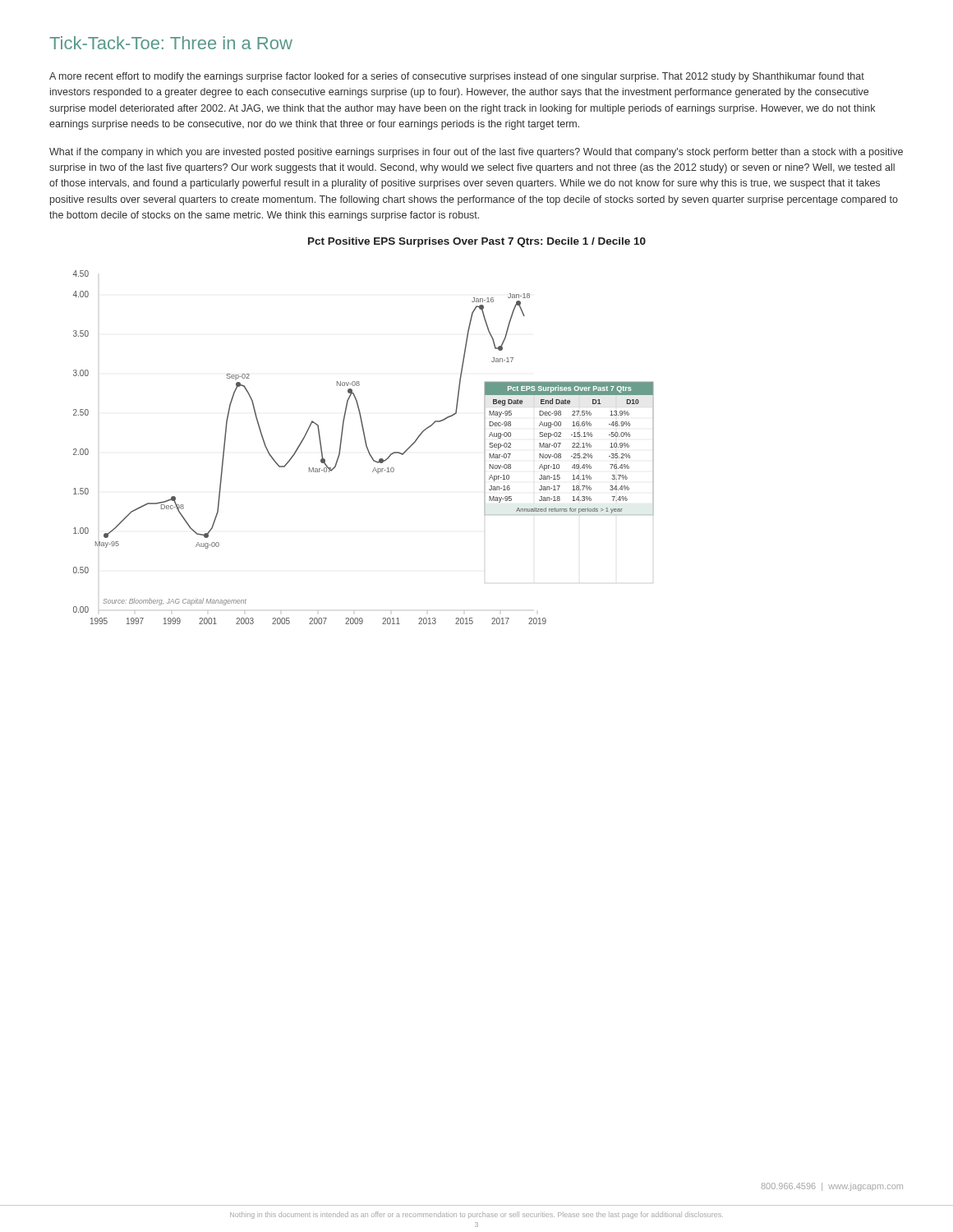Click the title that begins "Tick-Tack-Toe: Three in a"
953x1232 pixels.
point(171,43)
